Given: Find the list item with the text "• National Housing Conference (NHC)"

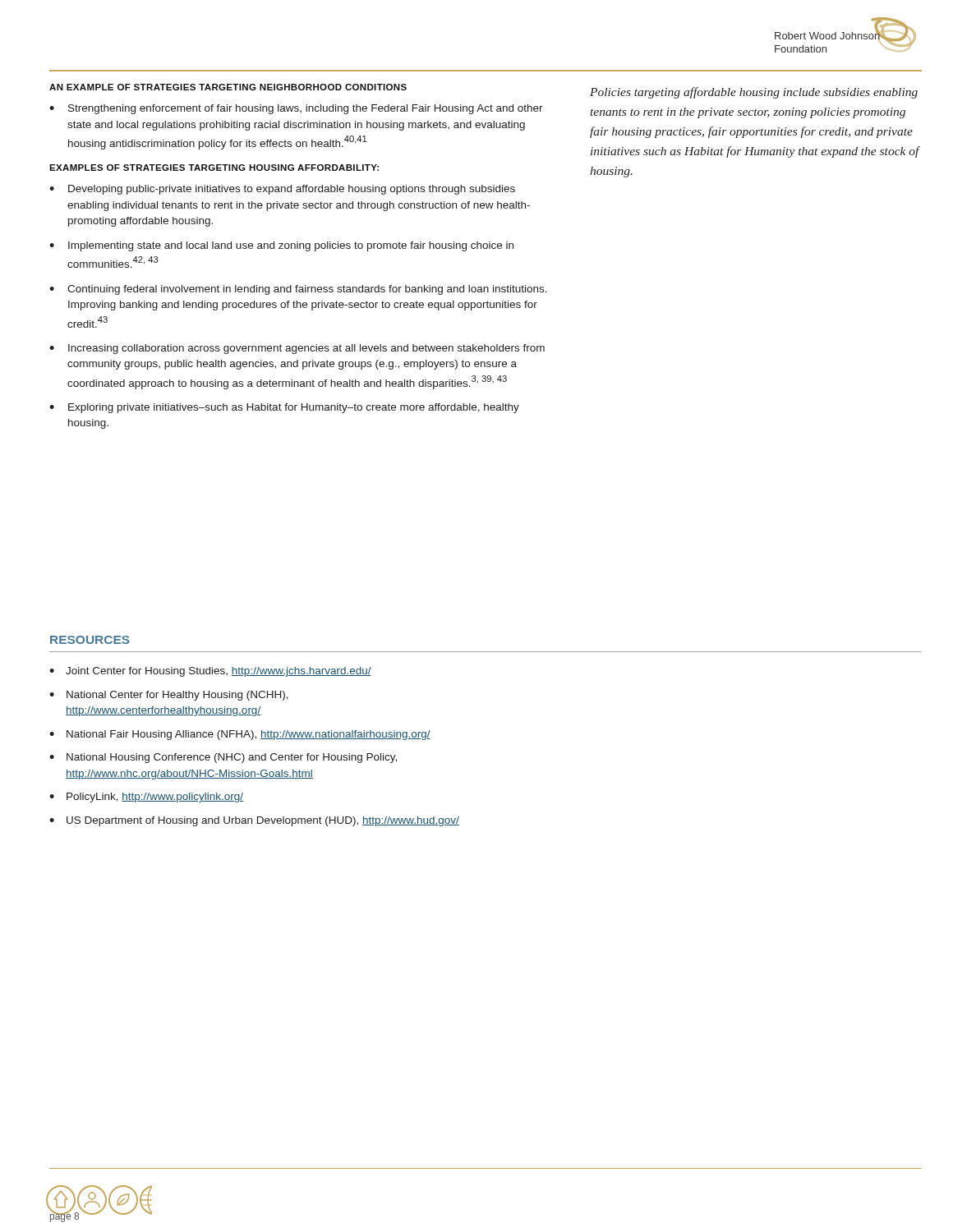Looking at the screenshot, I should click(x=223, y=758).
